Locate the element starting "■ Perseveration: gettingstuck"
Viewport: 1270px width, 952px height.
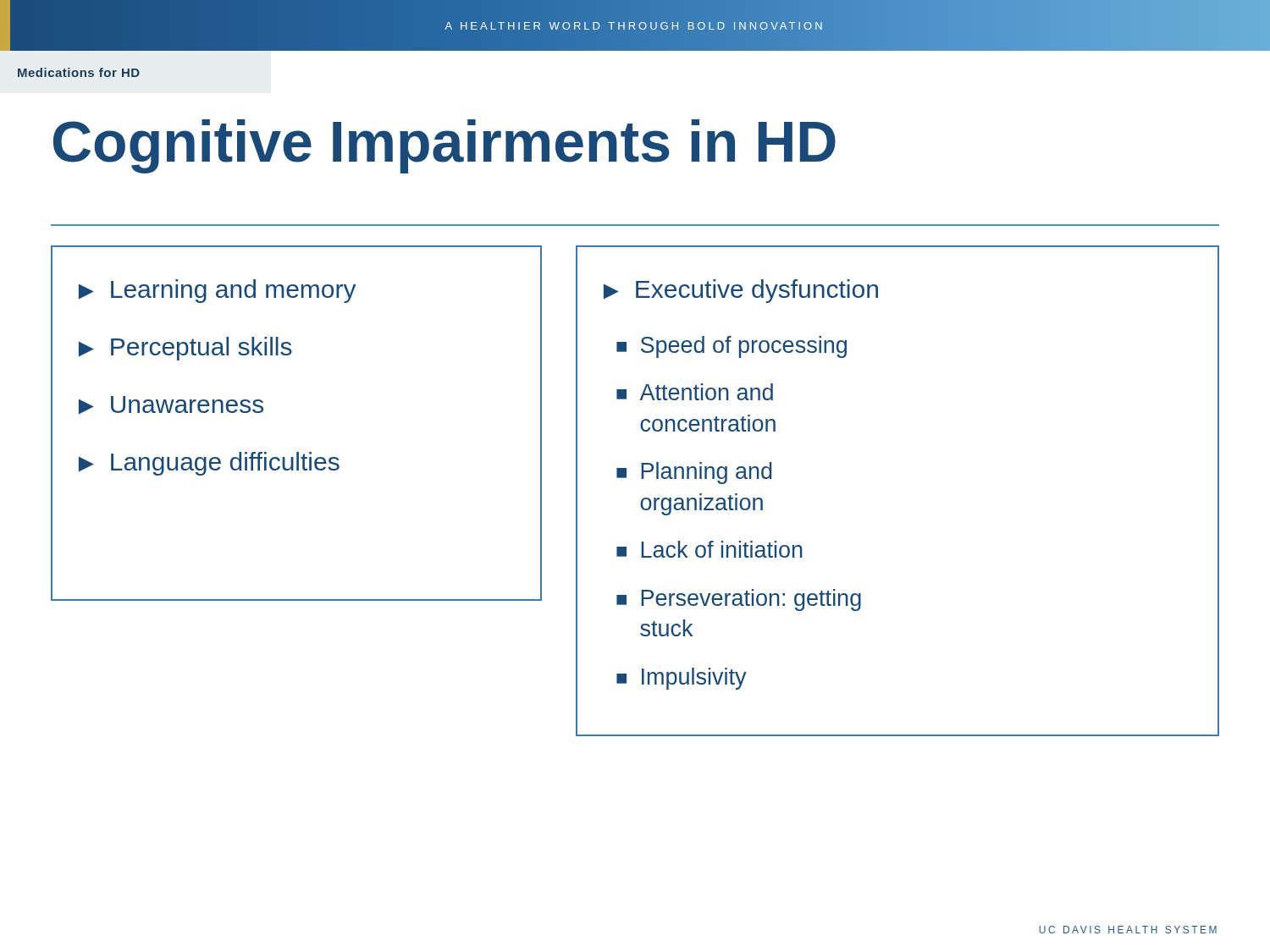(739, 614)
